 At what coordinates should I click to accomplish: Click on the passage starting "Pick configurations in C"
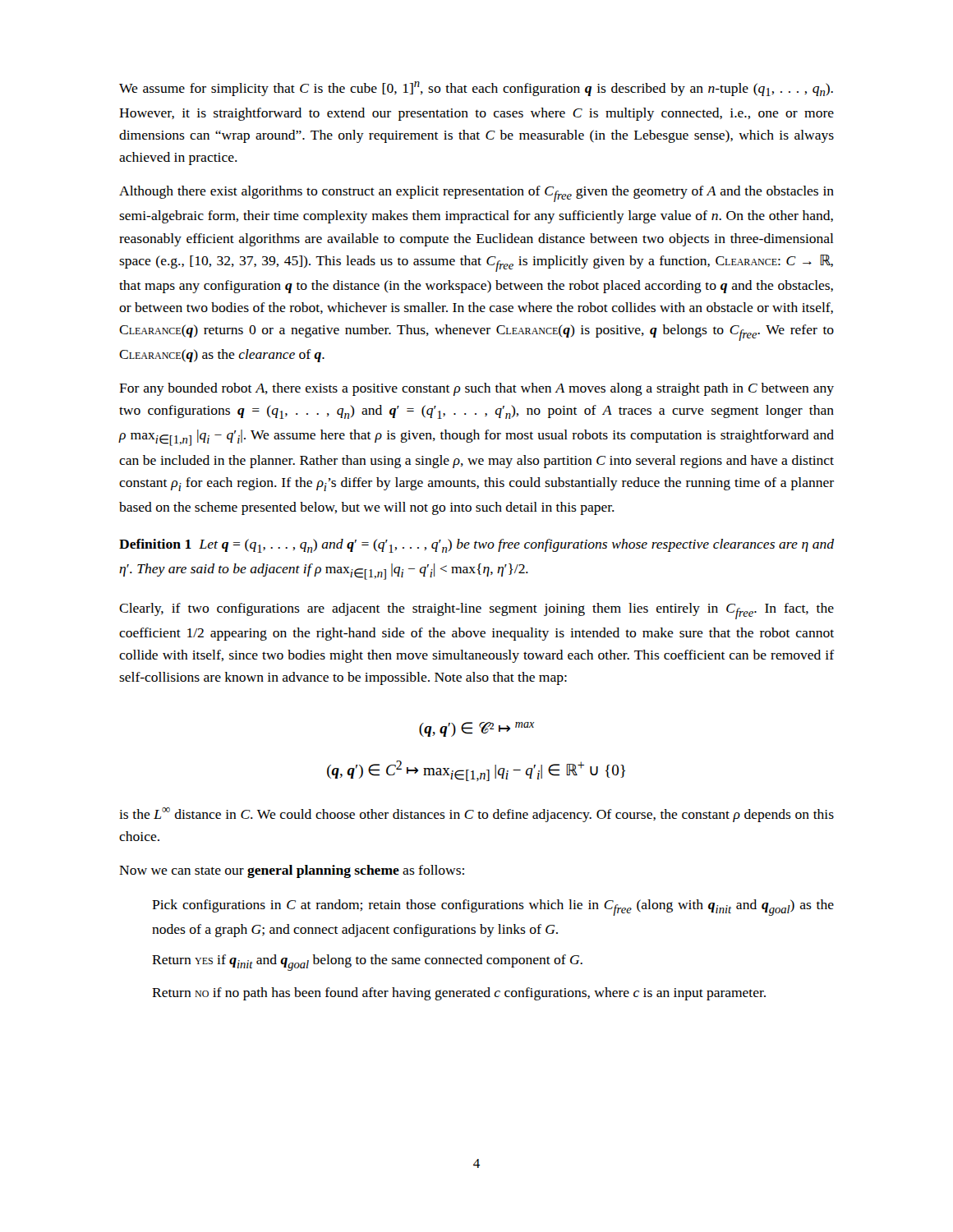point(493,916)
